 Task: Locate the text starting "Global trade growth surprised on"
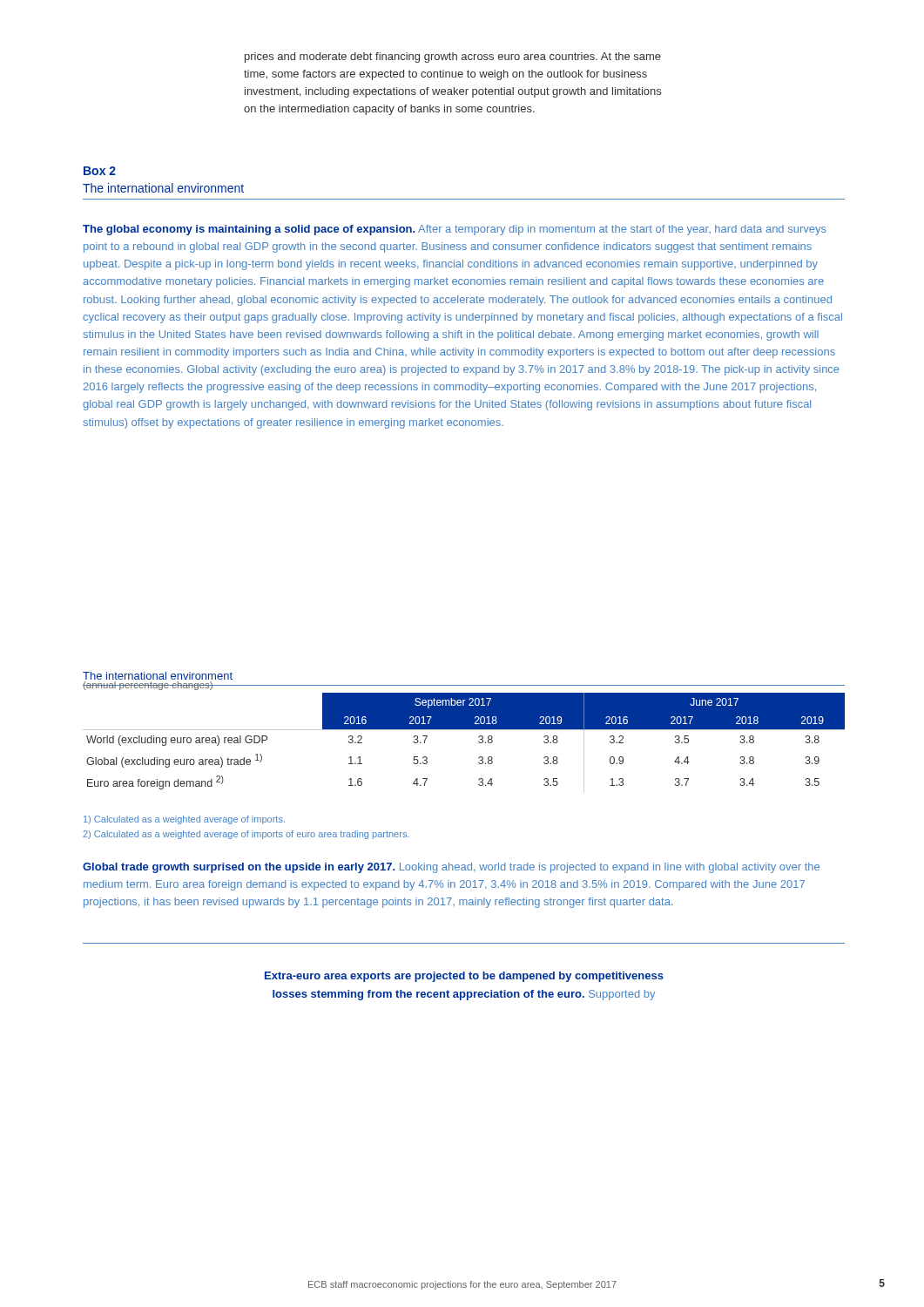click(x=464, y=885)
